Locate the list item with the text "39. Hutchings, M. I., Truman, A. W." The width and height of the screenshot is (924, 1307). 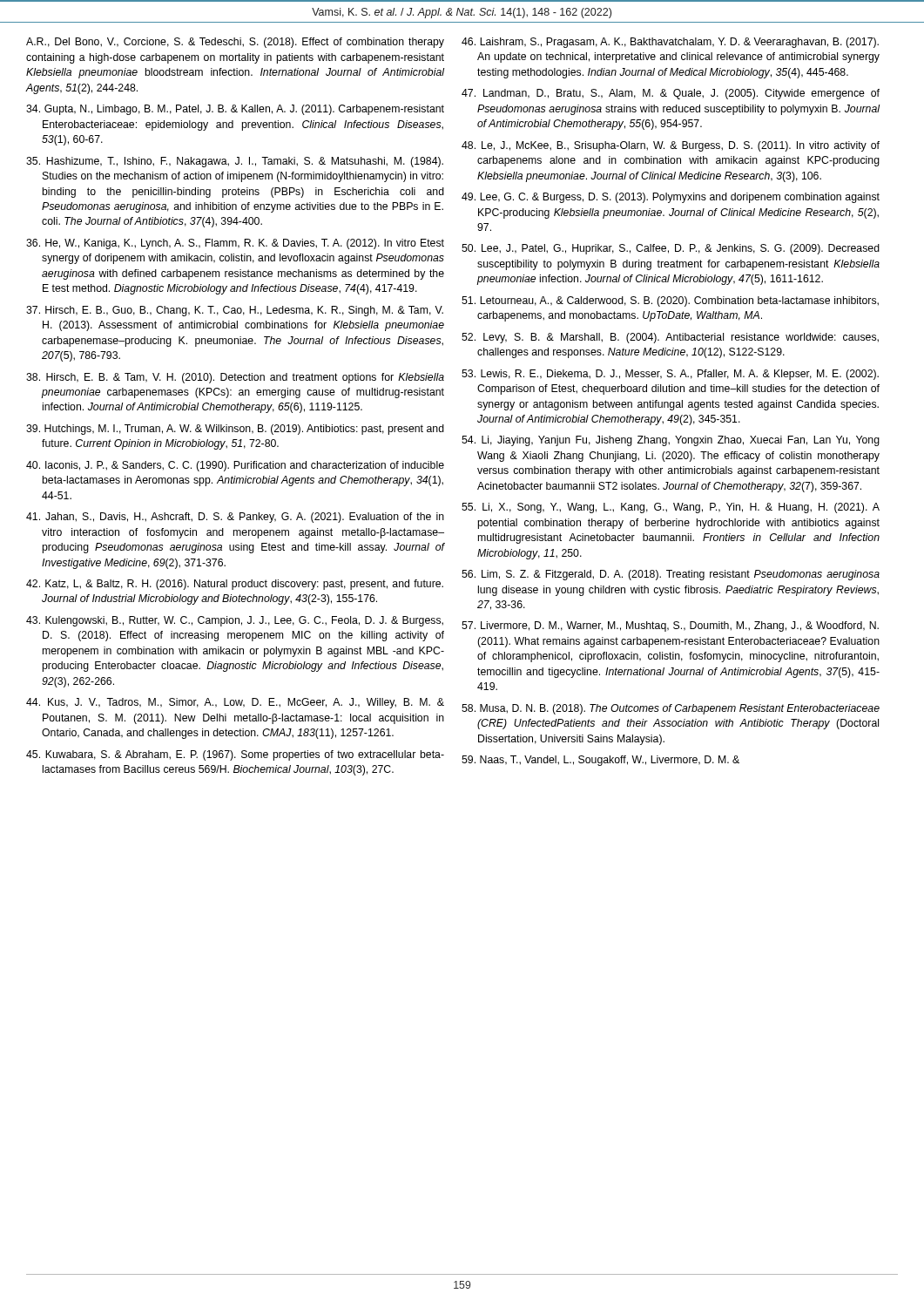[235, 436]
